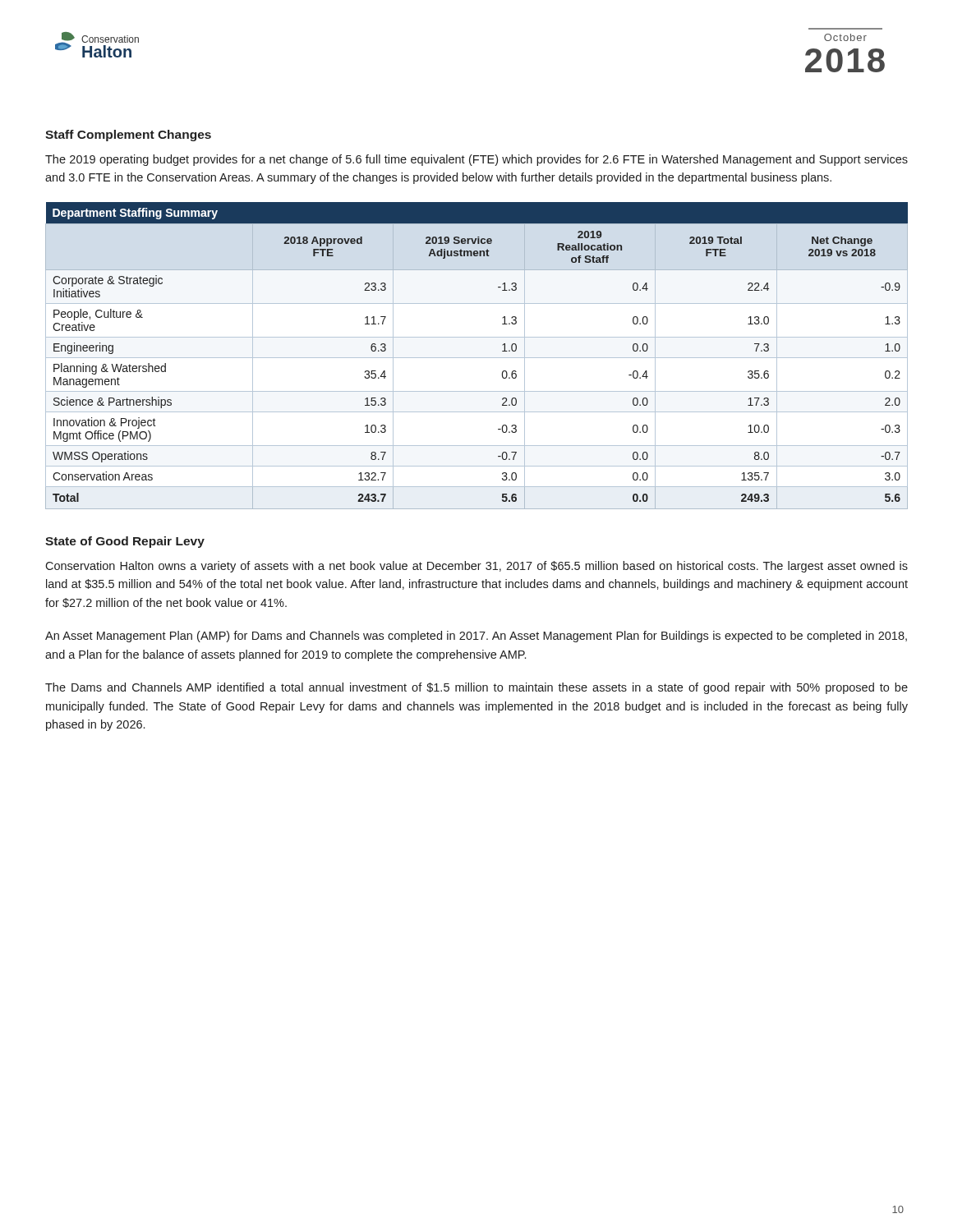Locate the text block containing "The 2019 operating budget"
This screenshot has height=1232, width=953.
(476, 169)
